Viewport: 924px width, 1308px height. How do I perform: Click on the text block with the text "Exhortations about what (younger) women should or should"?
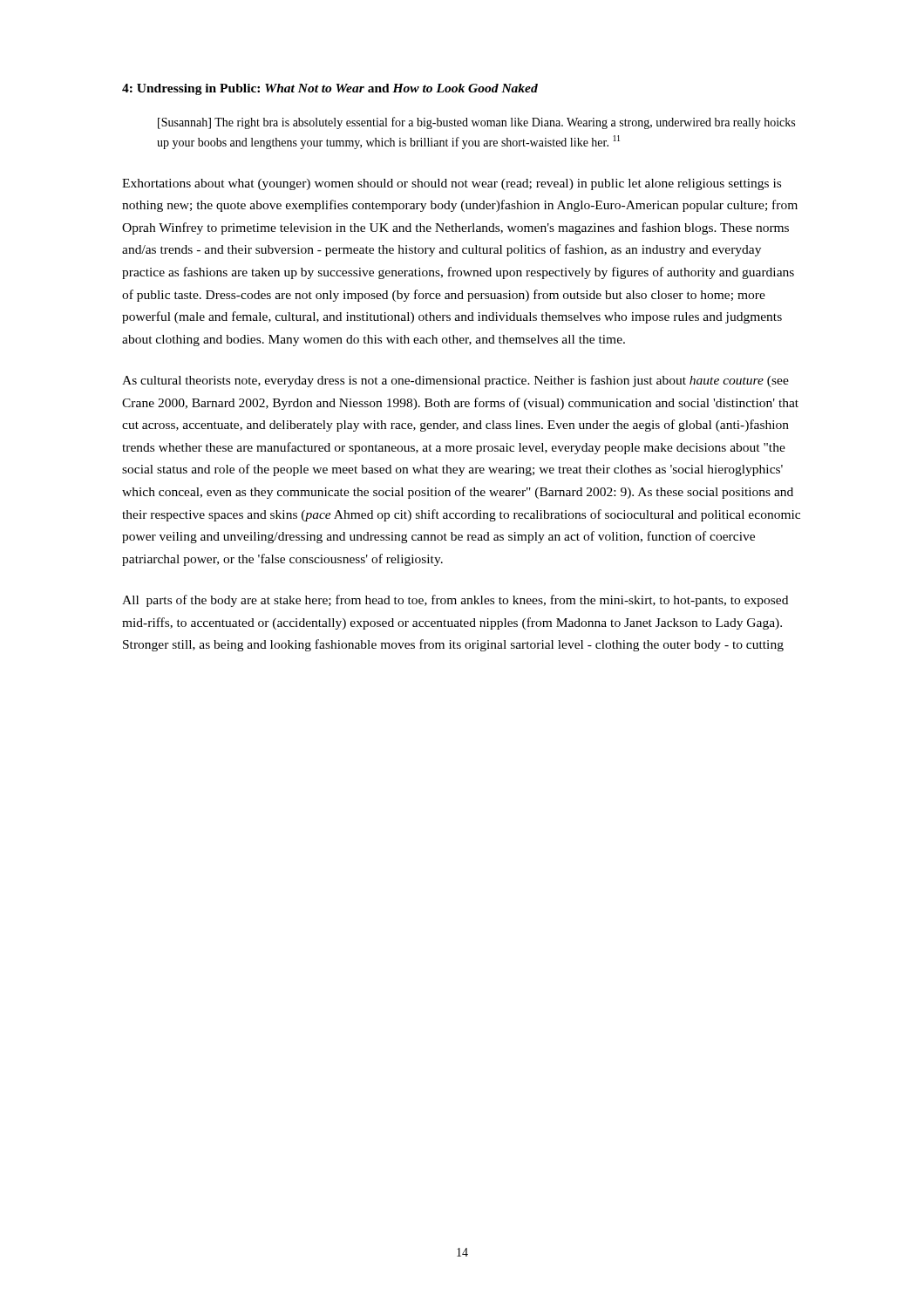(460, 260)
